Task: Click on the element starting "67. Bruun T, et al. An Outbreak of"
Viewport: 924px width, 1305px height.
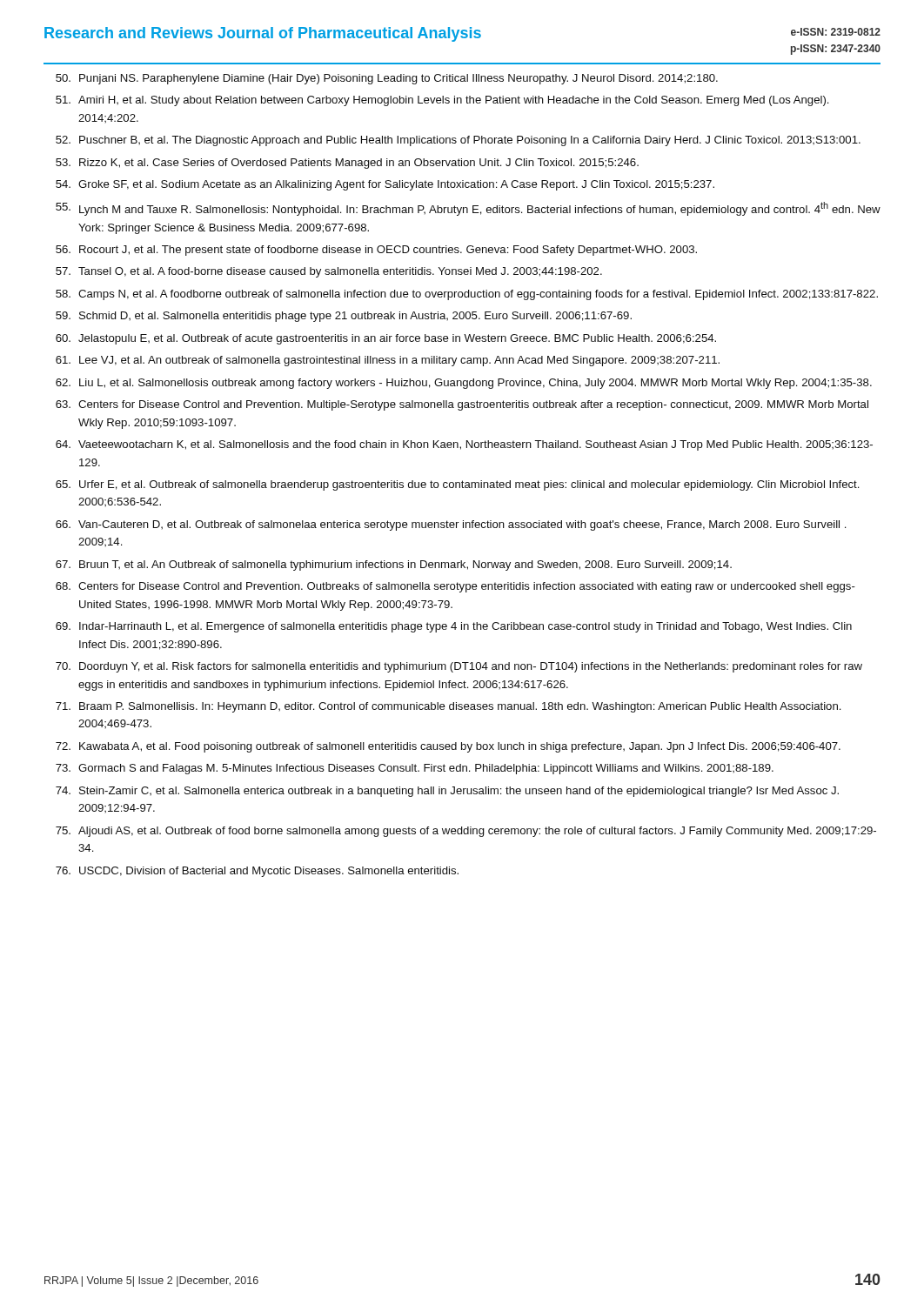Action: [462, 565]
